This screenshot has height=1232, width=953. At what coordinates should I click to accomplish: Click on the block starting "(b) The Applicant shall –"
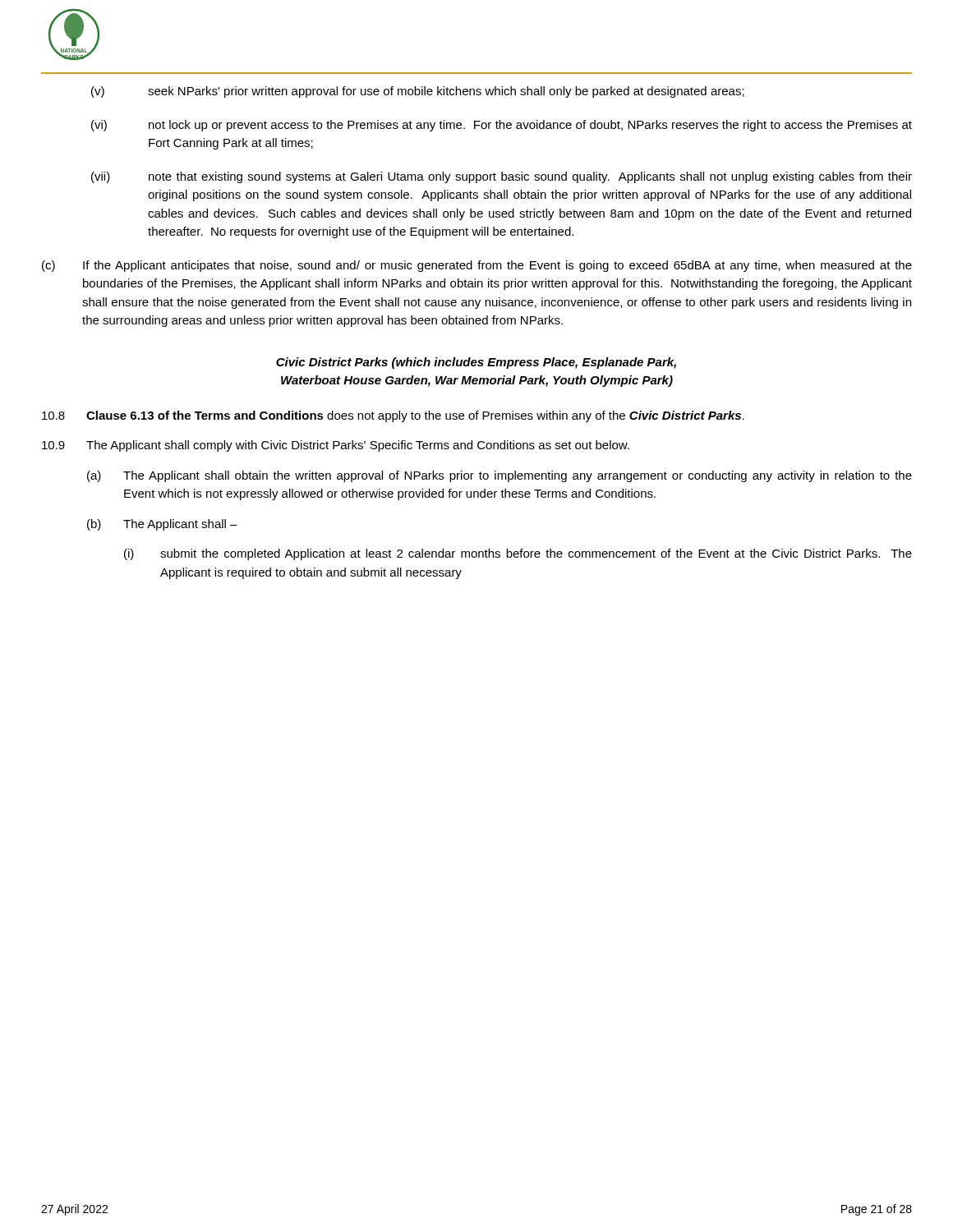(x=162, y=525)
